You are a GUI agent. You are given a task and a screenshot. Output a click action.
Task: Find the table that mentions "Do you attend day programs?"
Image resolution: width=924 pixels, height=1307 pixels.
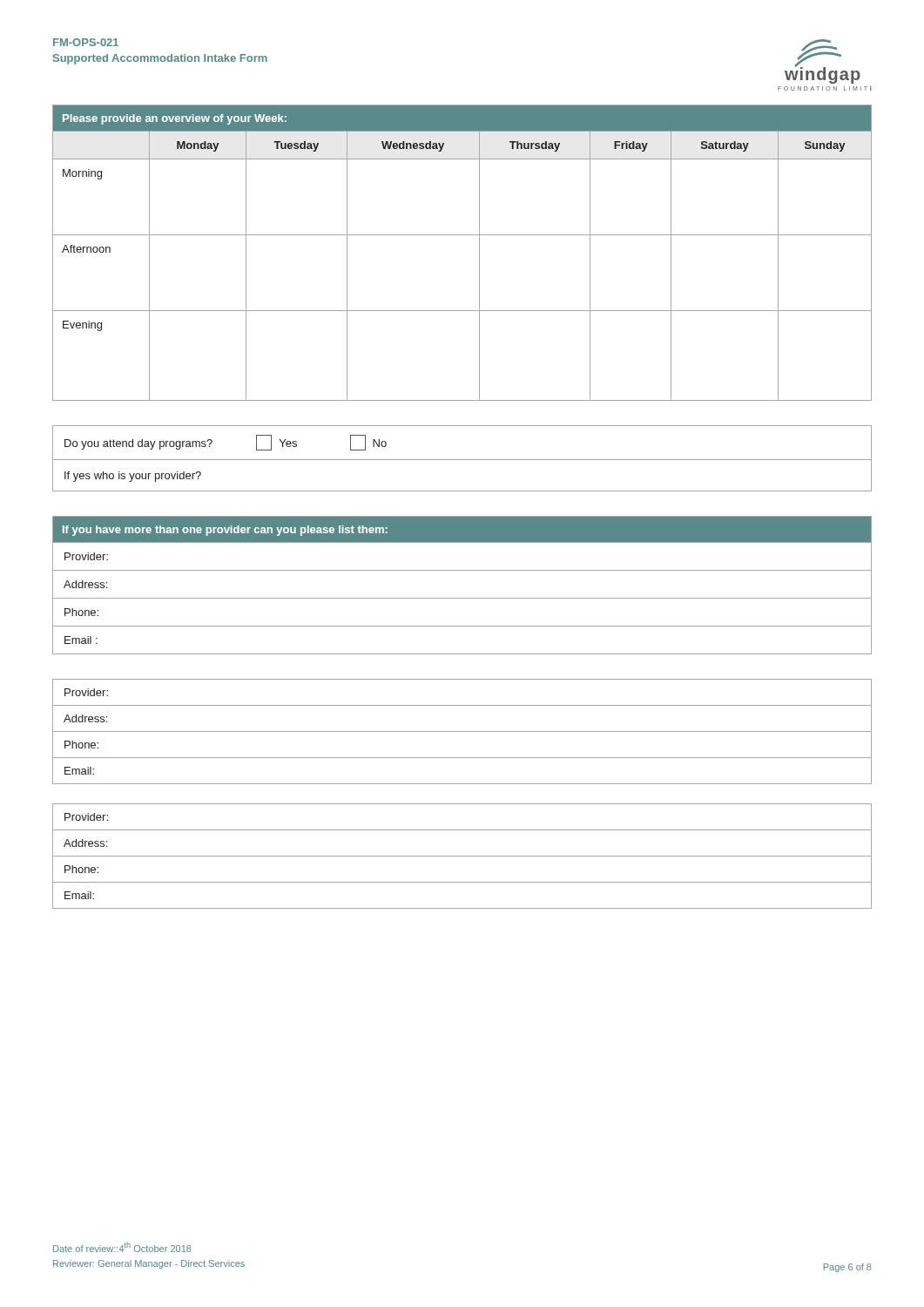click(462, 458)
